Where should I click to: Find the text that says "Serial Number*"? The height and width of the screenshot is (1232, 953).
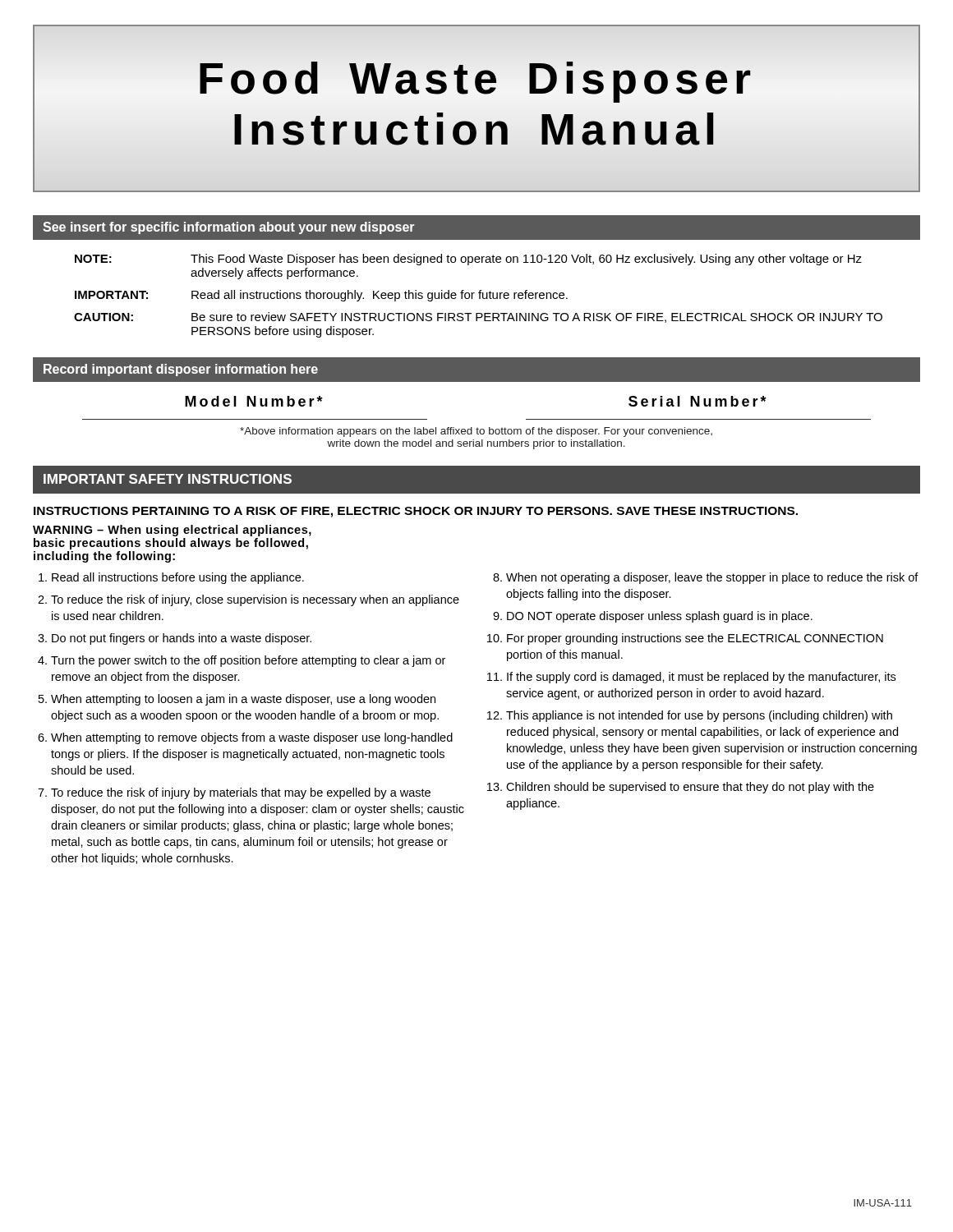tap(698, 402)
